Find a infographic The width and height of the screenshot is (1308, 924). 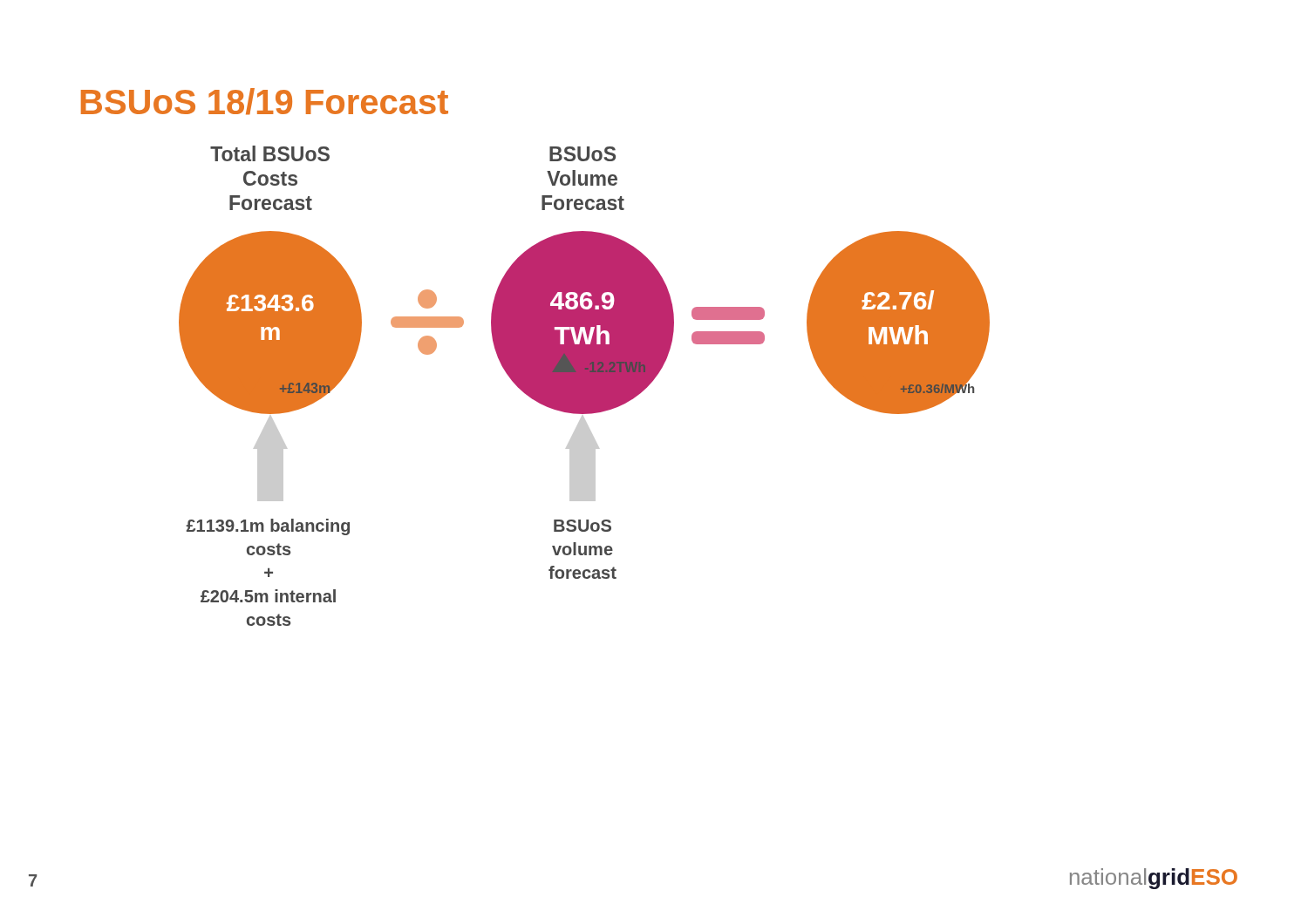[x=654, y=445]
